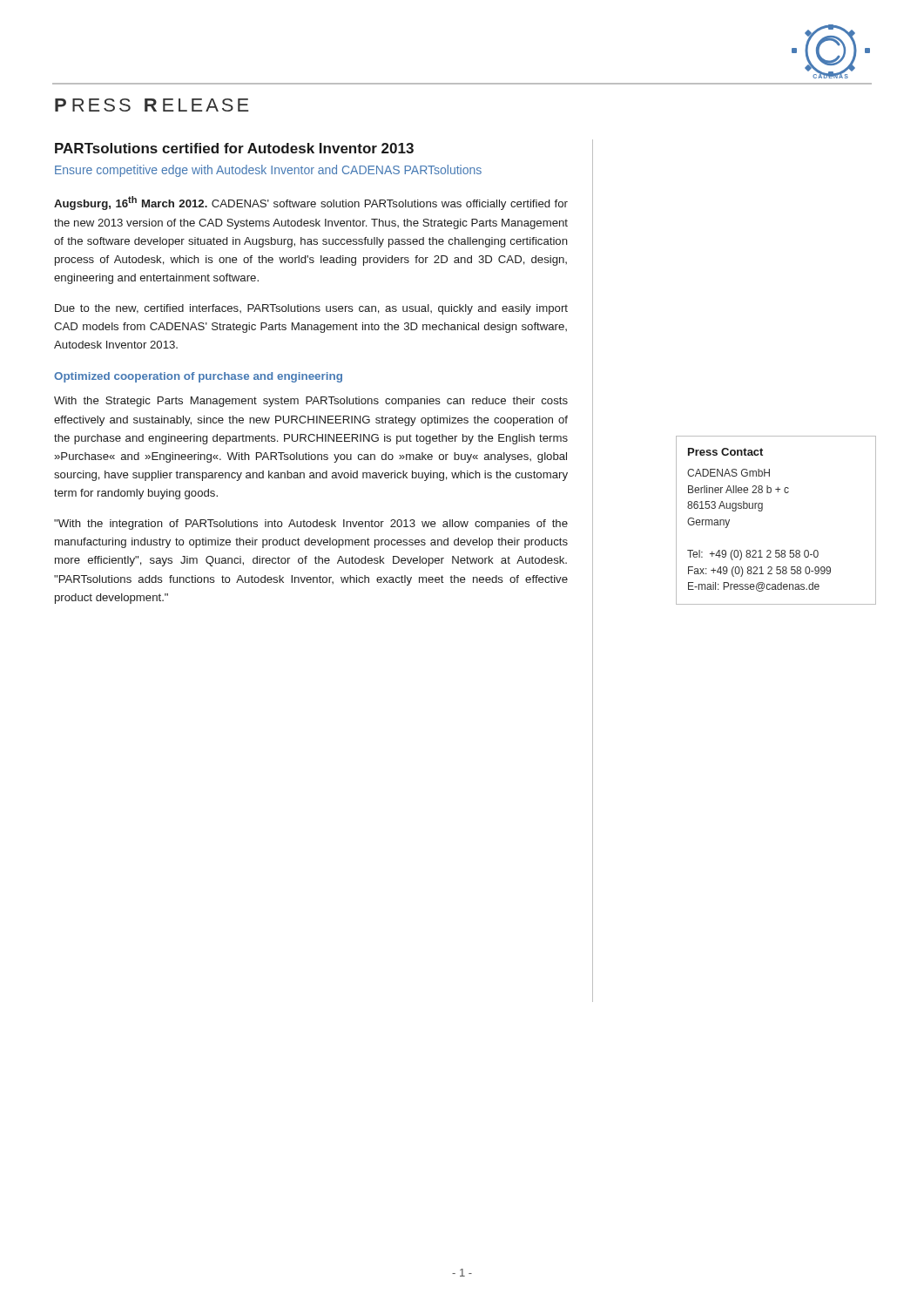Locate the block of text that opens with "Press Contact CADENAS GmbH Berliner"
924x1307 pixels.
point(725,452)
